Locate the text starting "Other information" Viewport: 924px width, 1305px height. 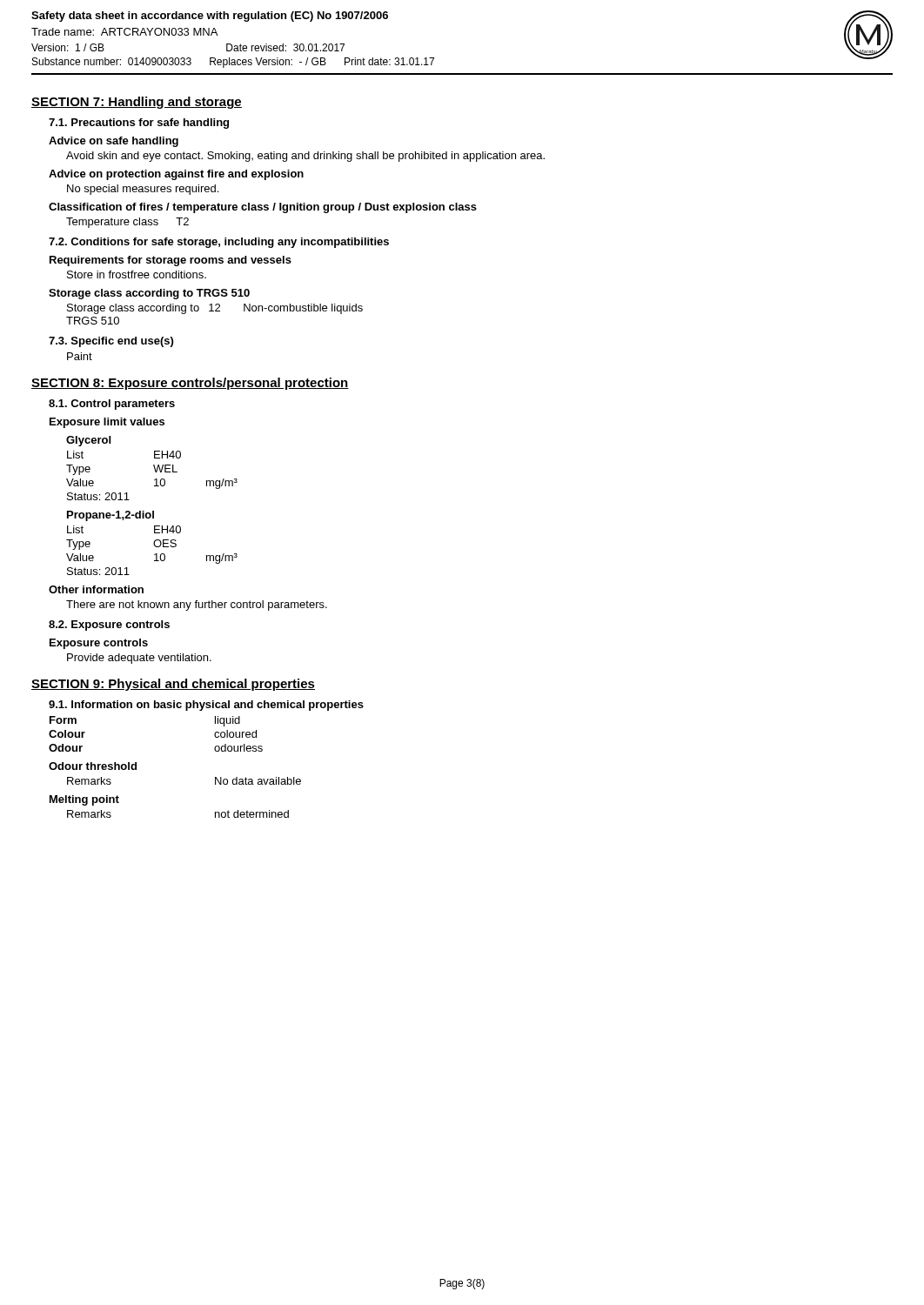(96, 589)
